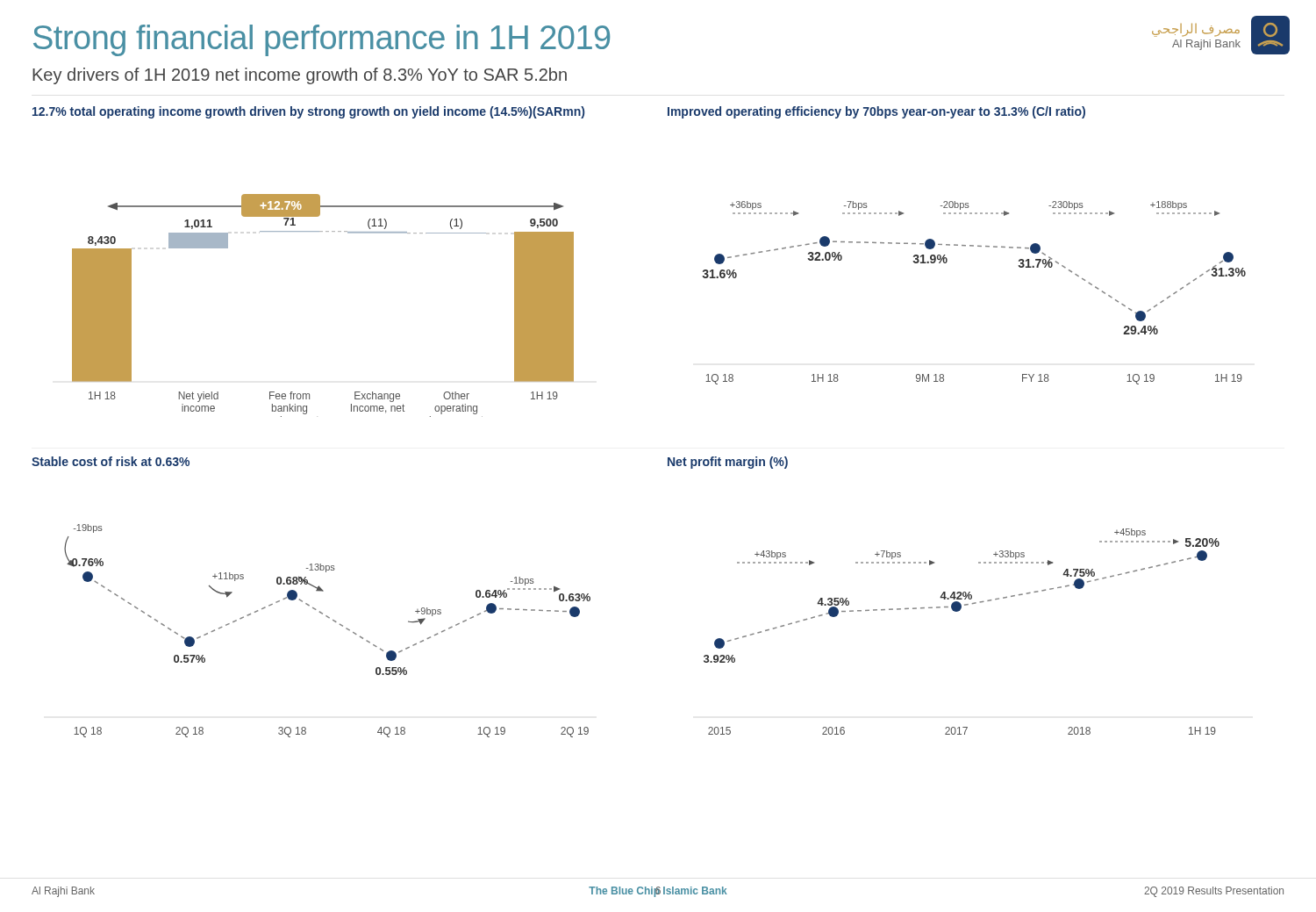The image size is (1316, 912).
Task: Click on the waterfall chart
Action: 325,281
